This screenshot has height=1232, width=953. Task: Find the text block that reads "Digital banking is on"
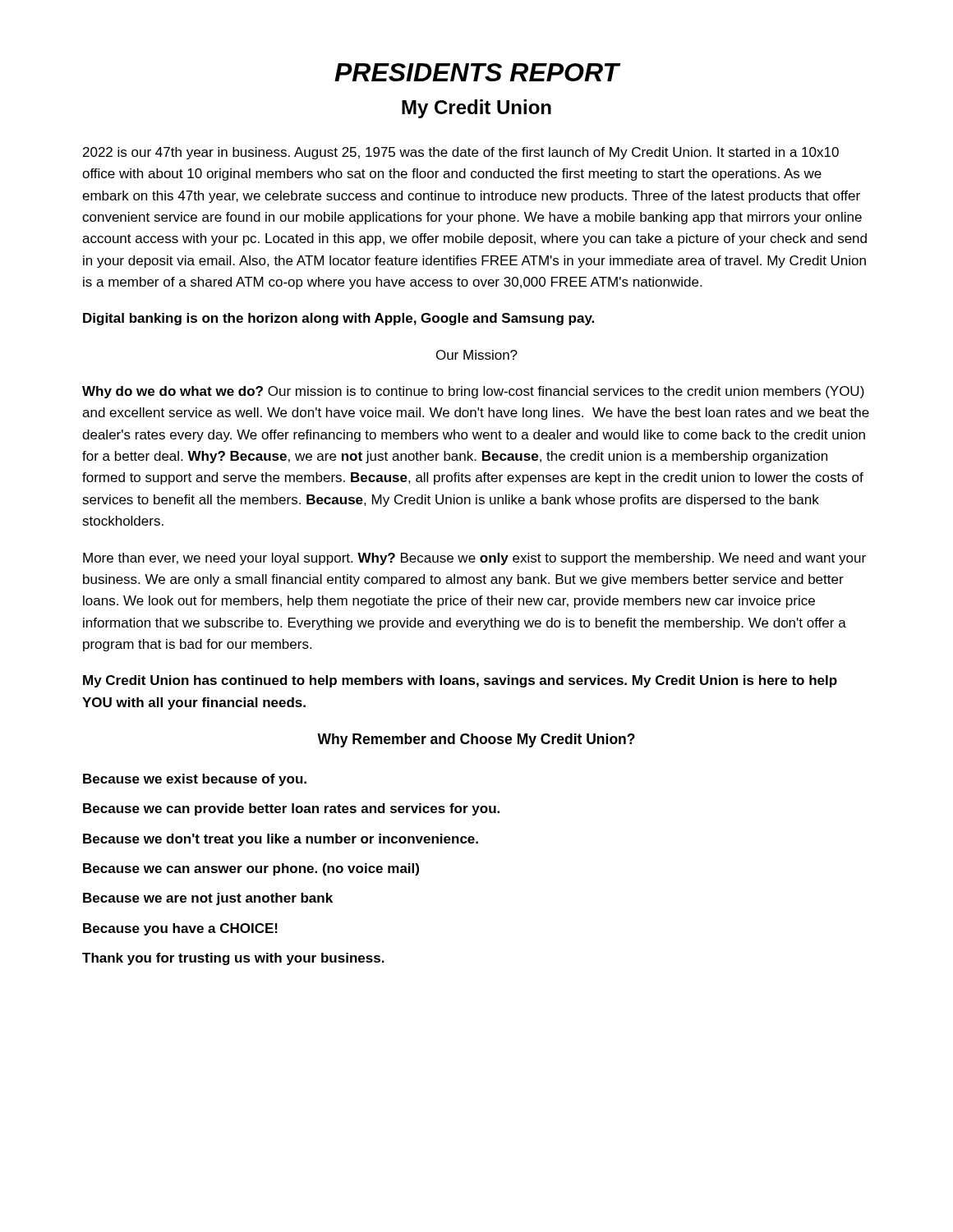339,319
